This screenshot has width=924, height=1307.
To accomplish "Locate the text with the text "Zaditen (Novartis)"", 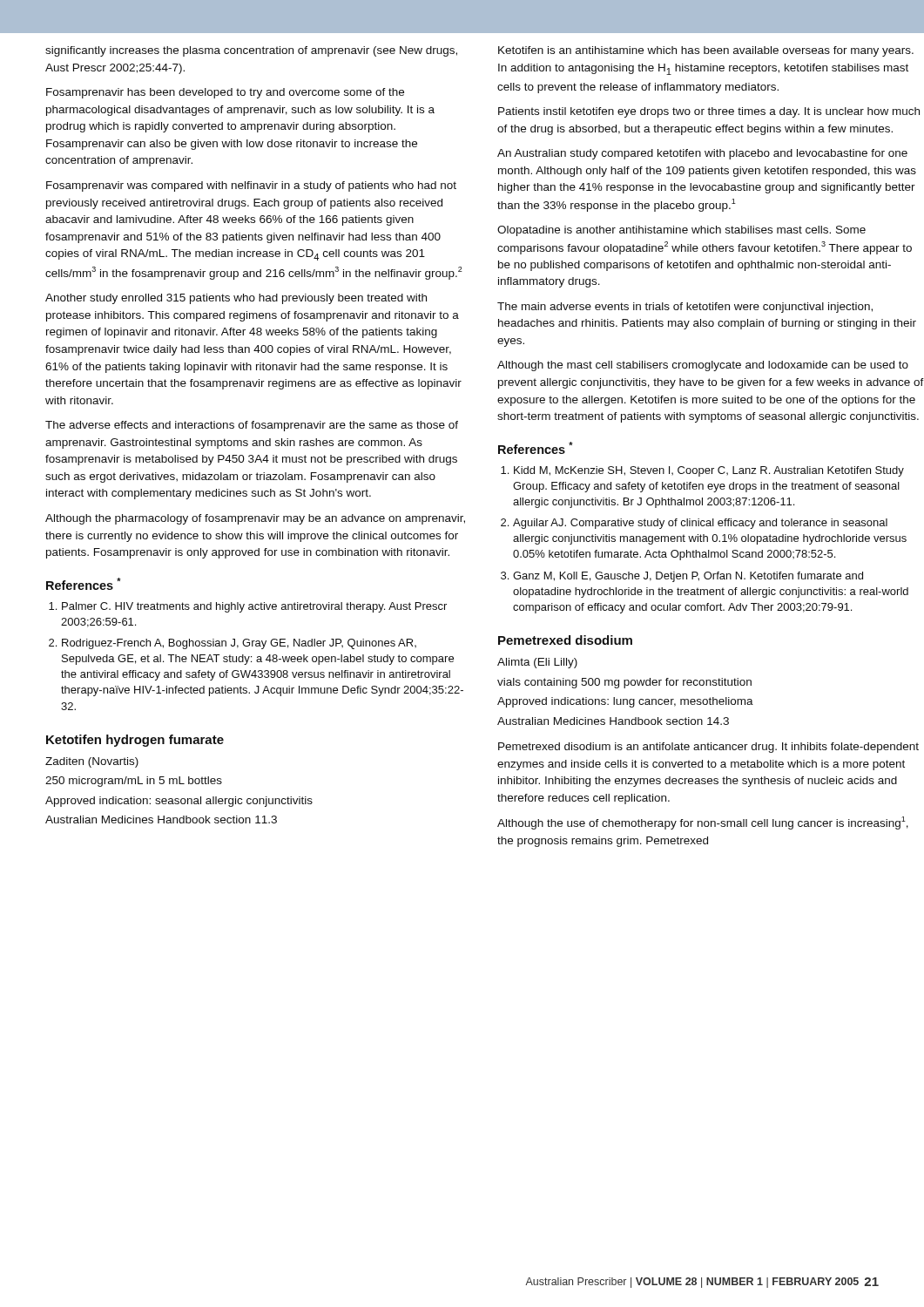I will coord(92,762).
